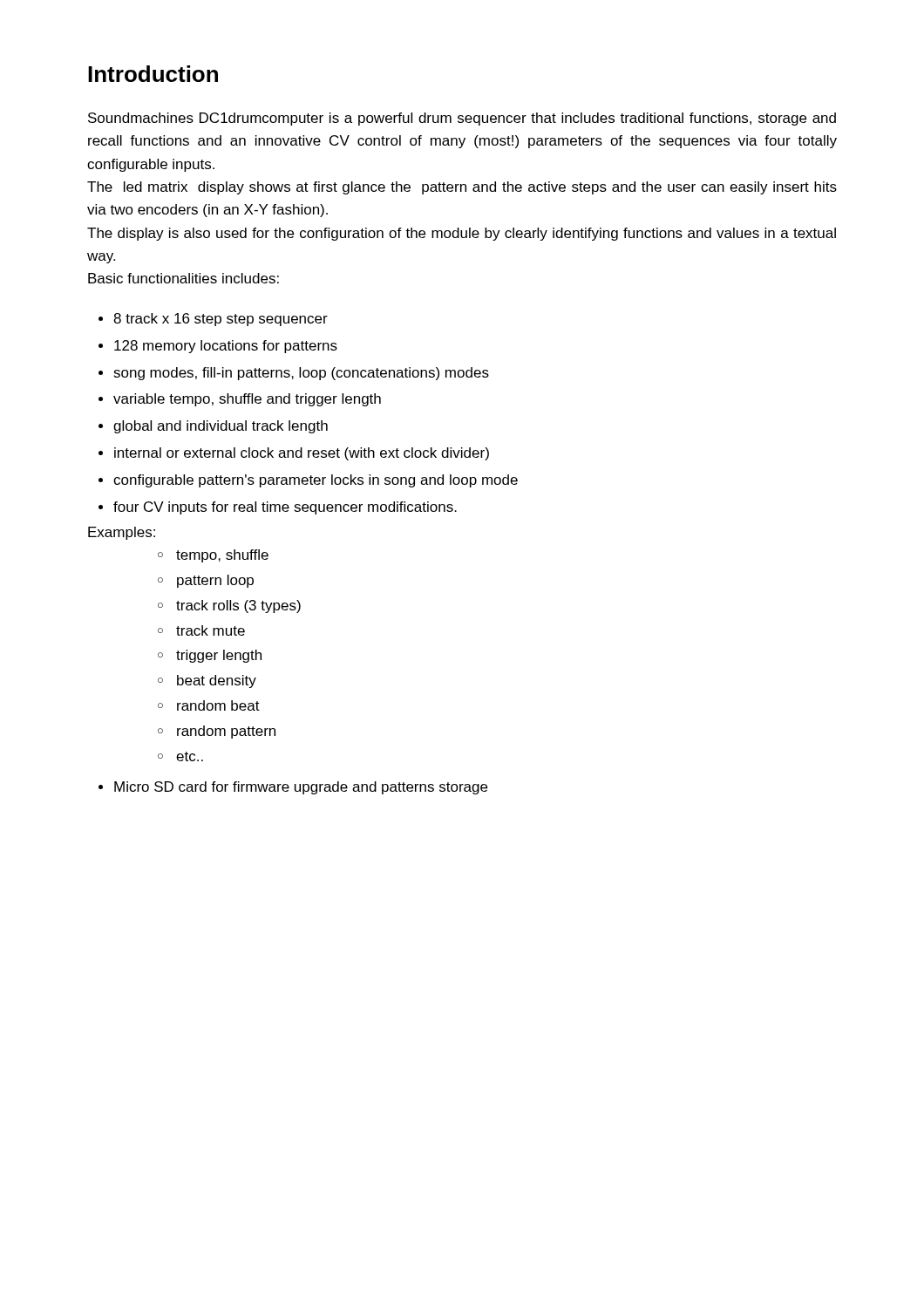The image size is (924, 1308).
Task: Point to "four CV inputs for real time sequencer modifications."
Action: [285, 507]
